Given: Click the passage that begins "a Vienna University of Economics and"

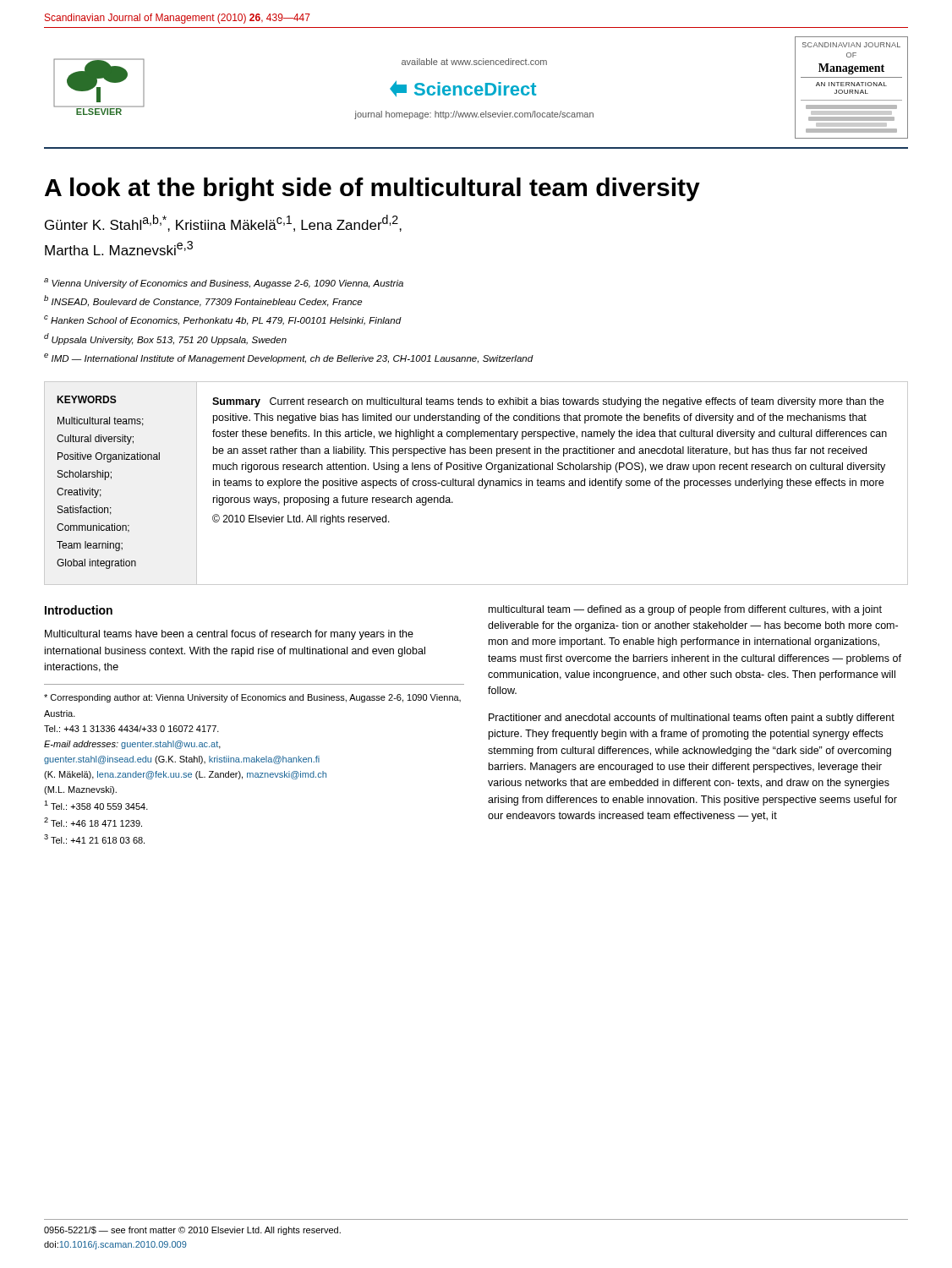Looking at the screenshot, I should click(x=288, y=319).
